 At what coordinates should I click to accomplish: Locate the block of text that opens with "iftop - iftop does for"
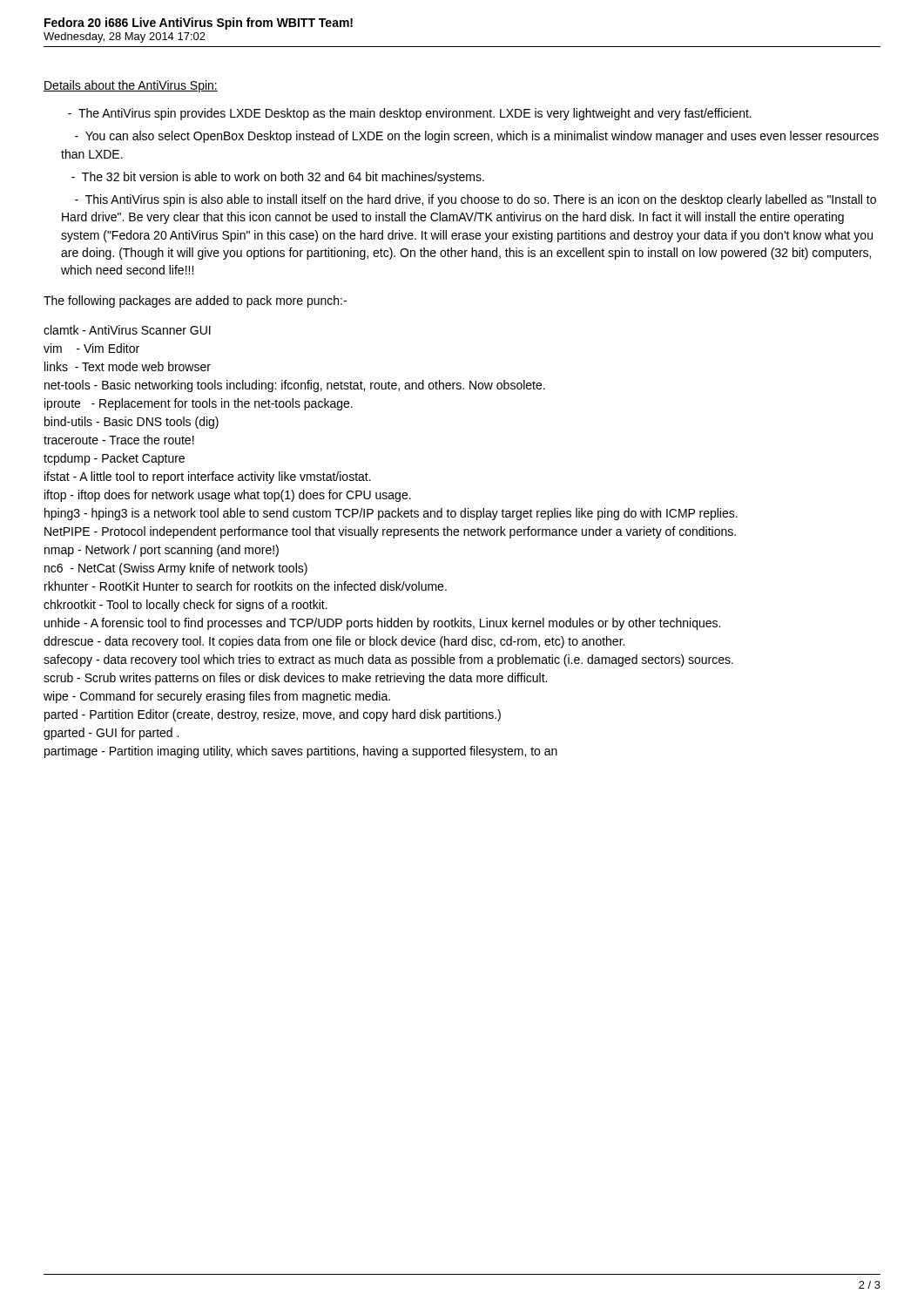(x=228, y=495)
